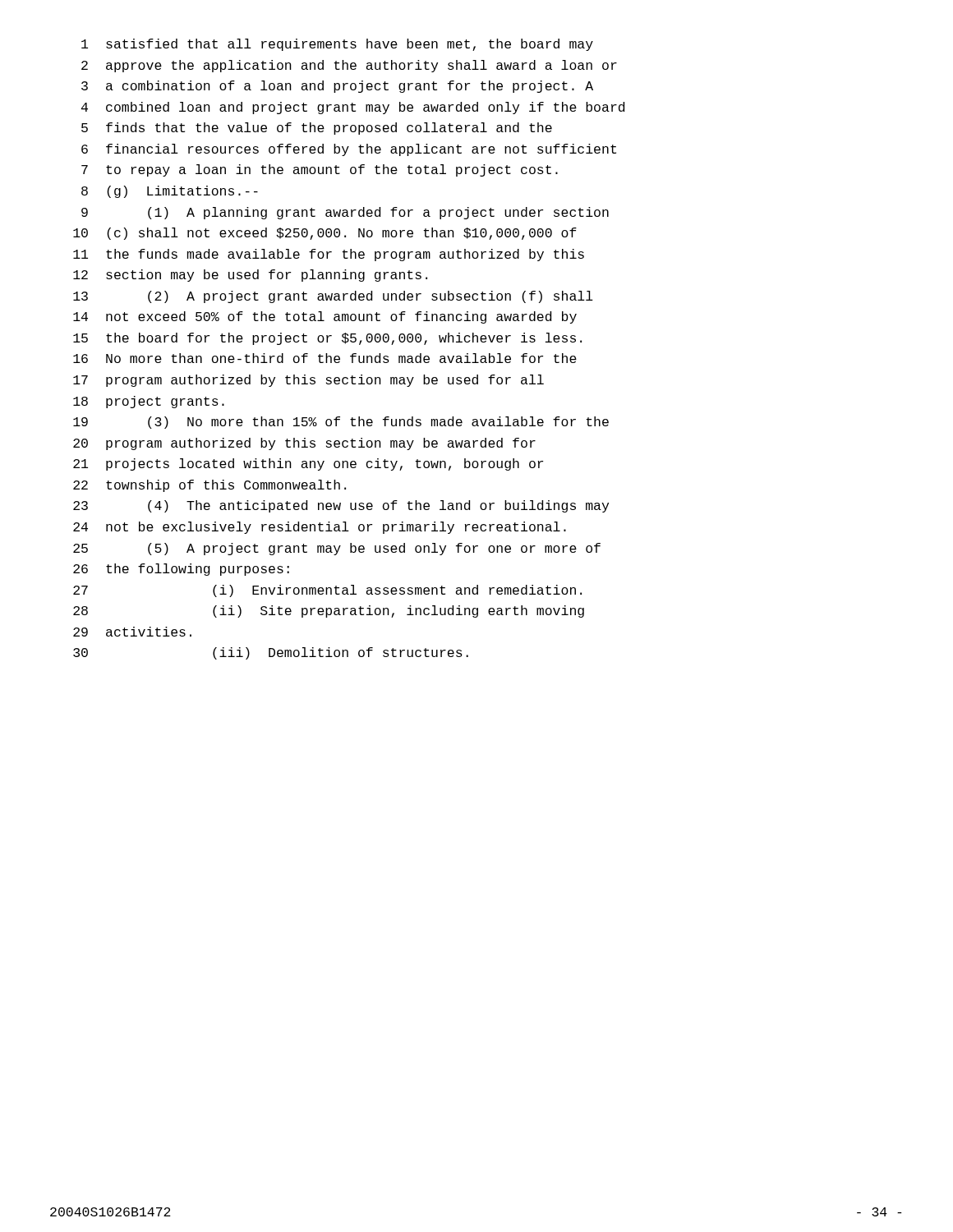Point to the text starting "20 program authorized by this section"
This screenshot has height=1232, width=953.
476,444
